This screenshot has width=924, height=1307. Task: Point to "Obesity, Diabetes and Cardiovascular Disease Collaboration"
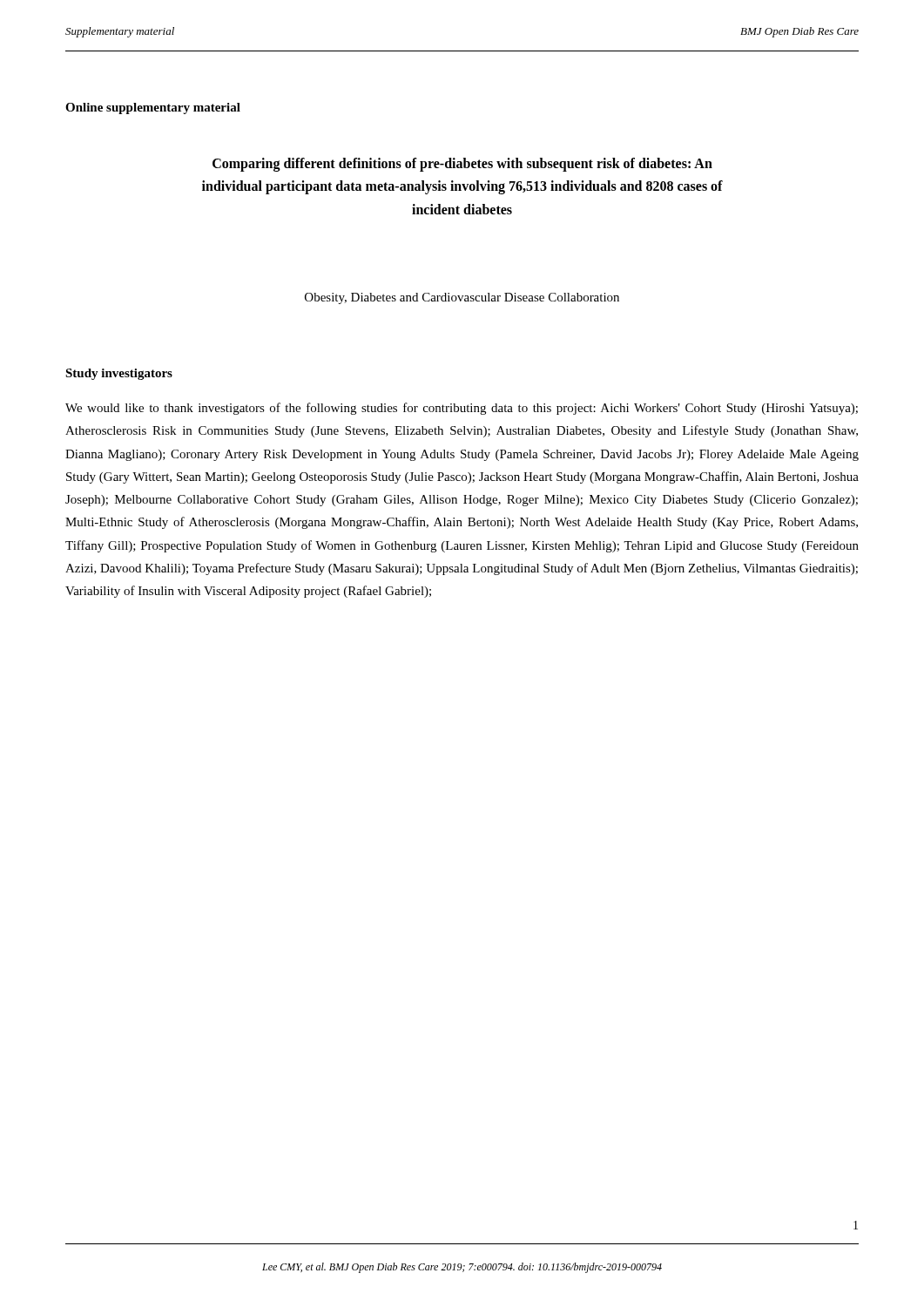462,297
